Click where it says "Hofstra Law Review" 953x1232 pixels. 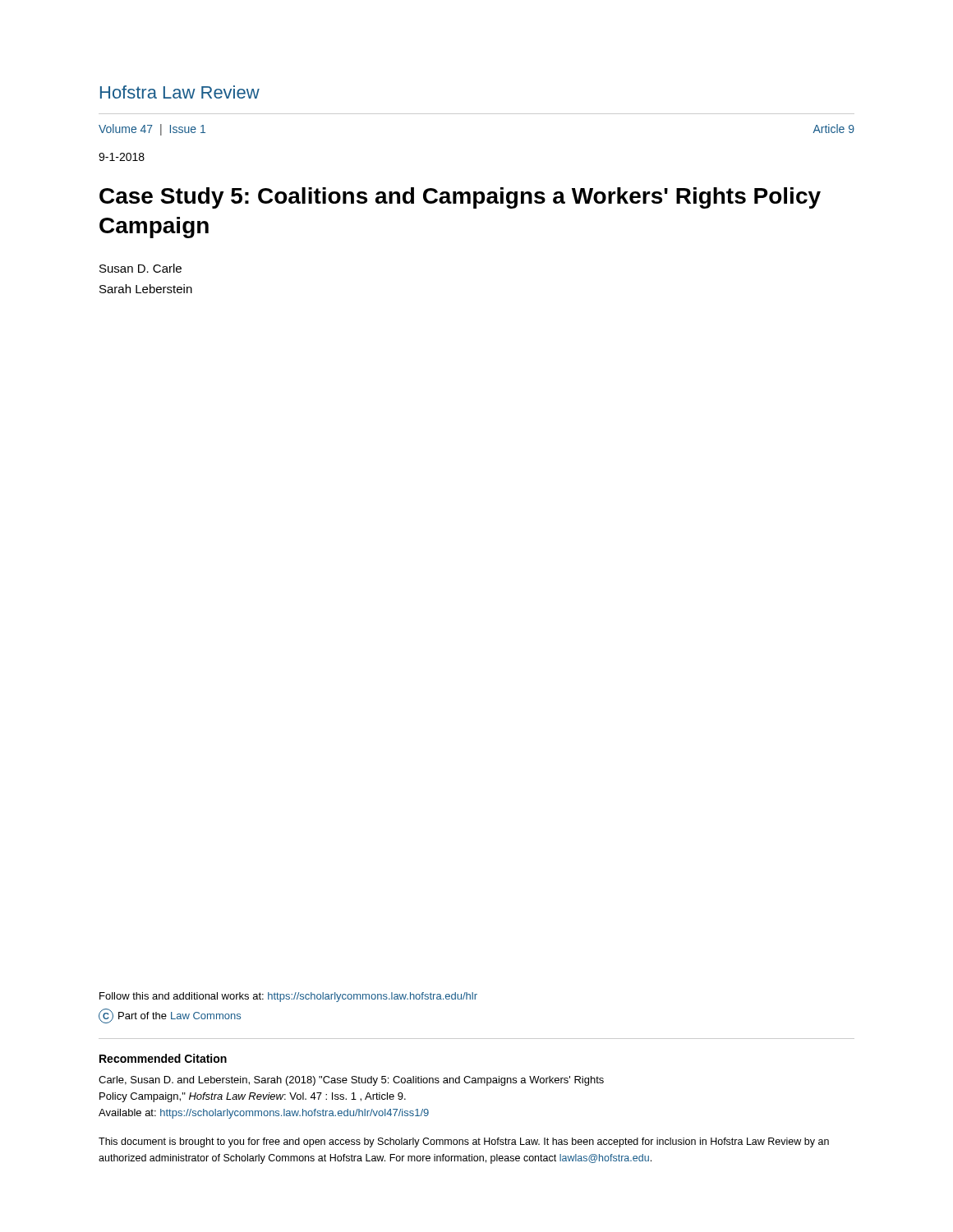click(179, 92)
